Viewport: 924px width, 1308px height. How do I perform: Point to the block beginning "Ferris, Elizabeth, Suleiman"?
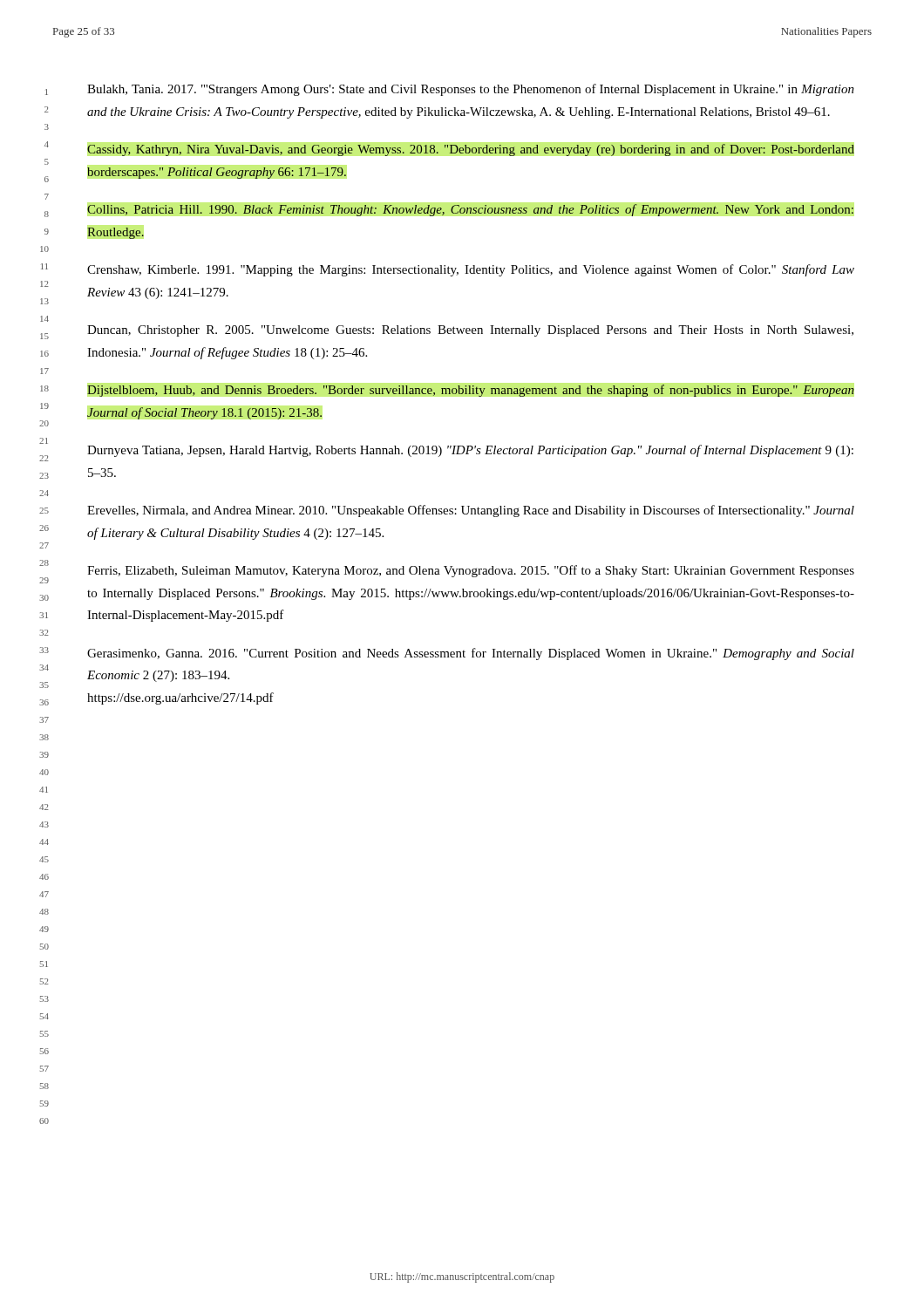click(x=471, y=593)
